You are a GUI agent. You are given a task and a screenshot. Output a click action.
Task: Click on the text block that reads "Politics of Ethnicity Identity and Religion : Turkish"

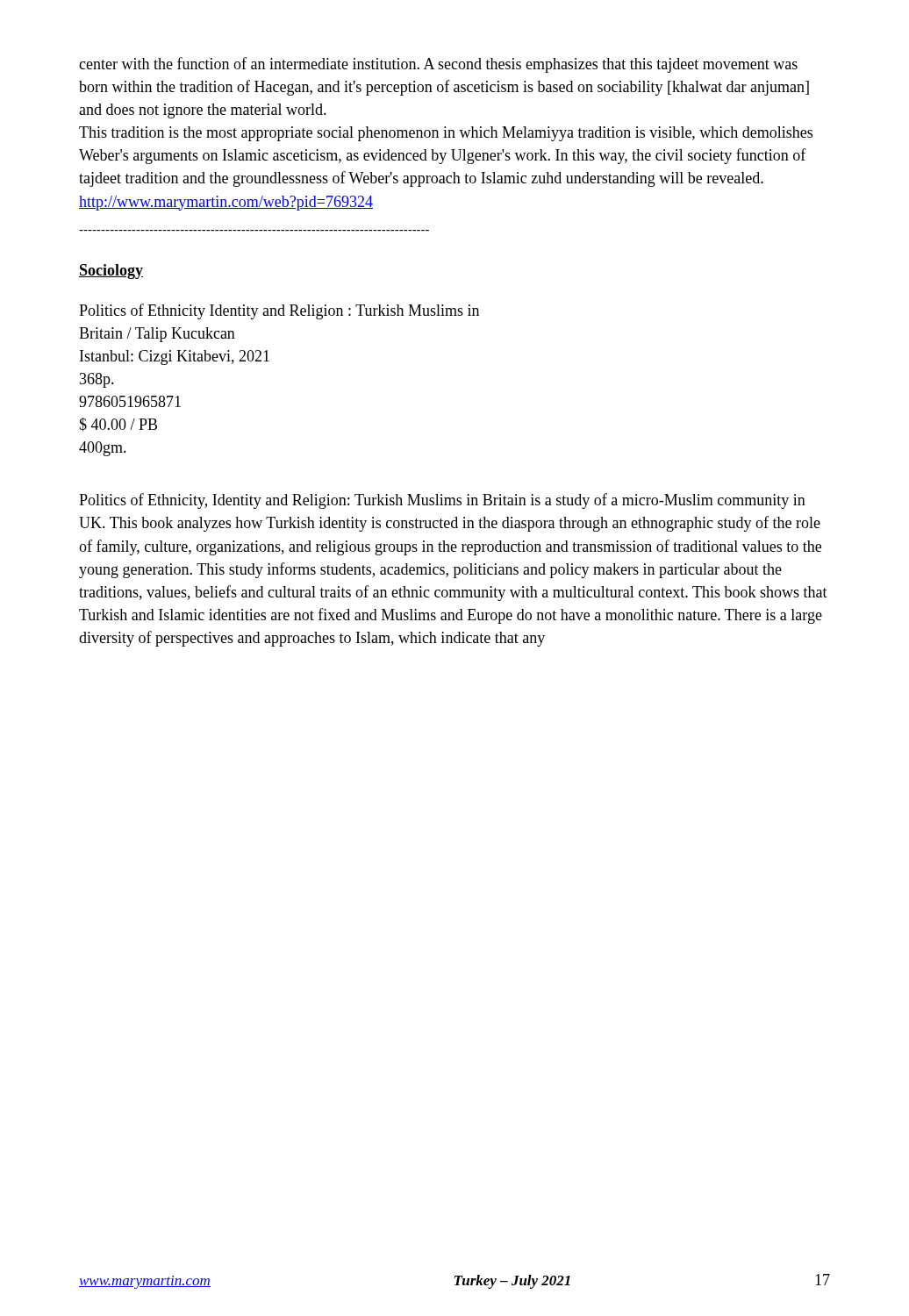click(x=279, y=311)
